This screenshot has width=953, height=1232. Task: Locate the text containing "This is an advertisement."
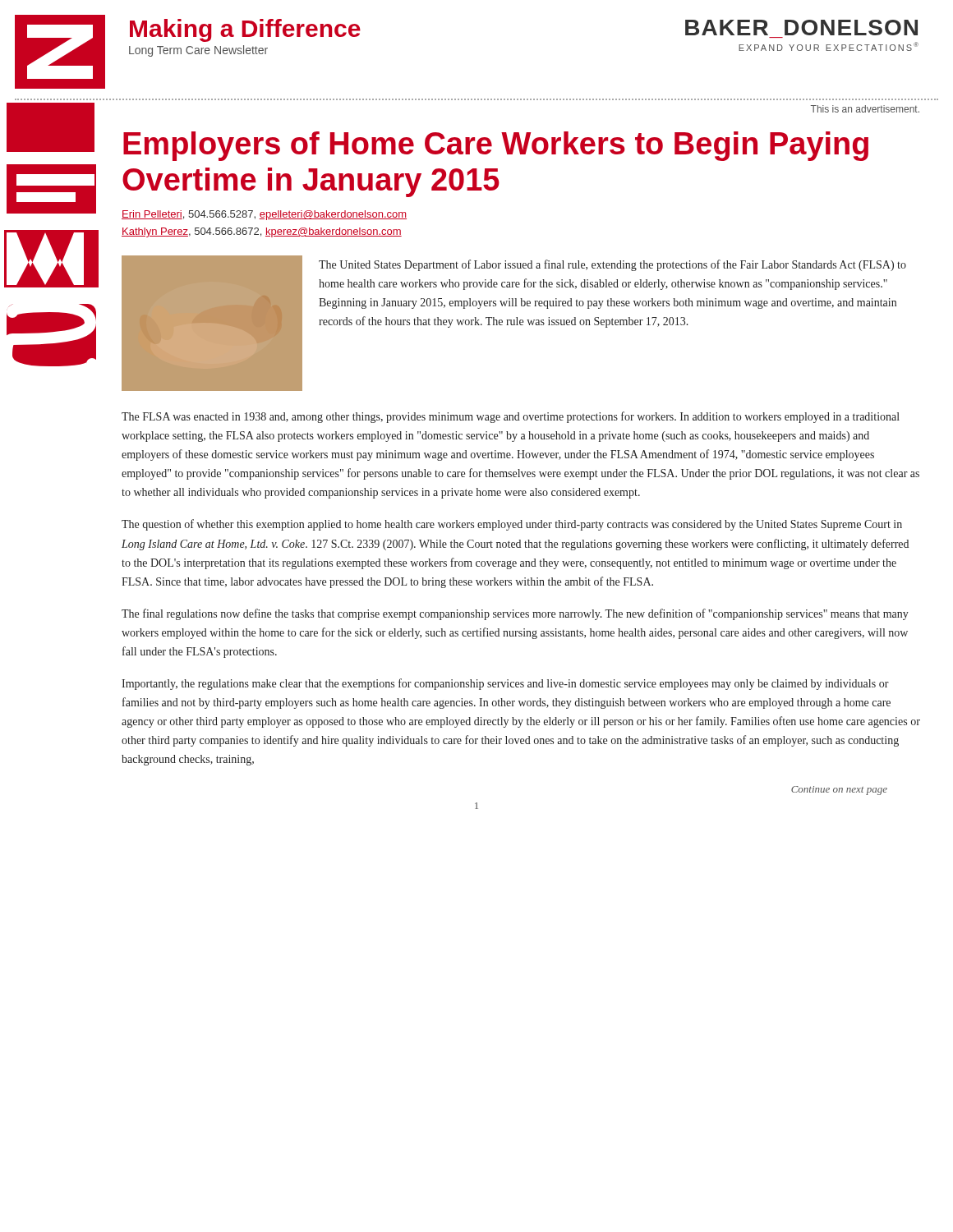click(x=865, y=109)
